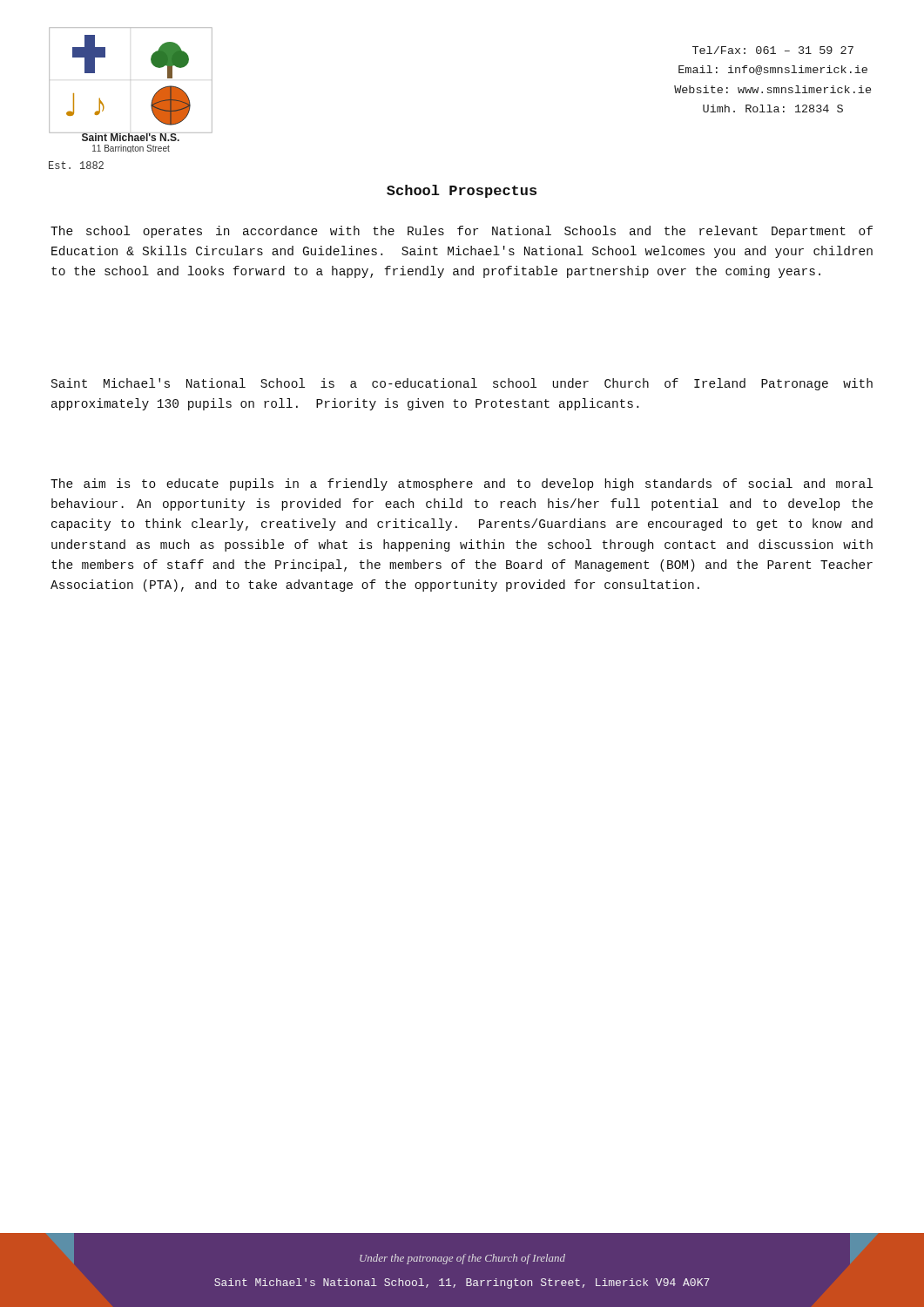Find the passage starting "The aim is"
Image resolution: width=924 pixels, height=1307 pixels.
coord(462,535)
